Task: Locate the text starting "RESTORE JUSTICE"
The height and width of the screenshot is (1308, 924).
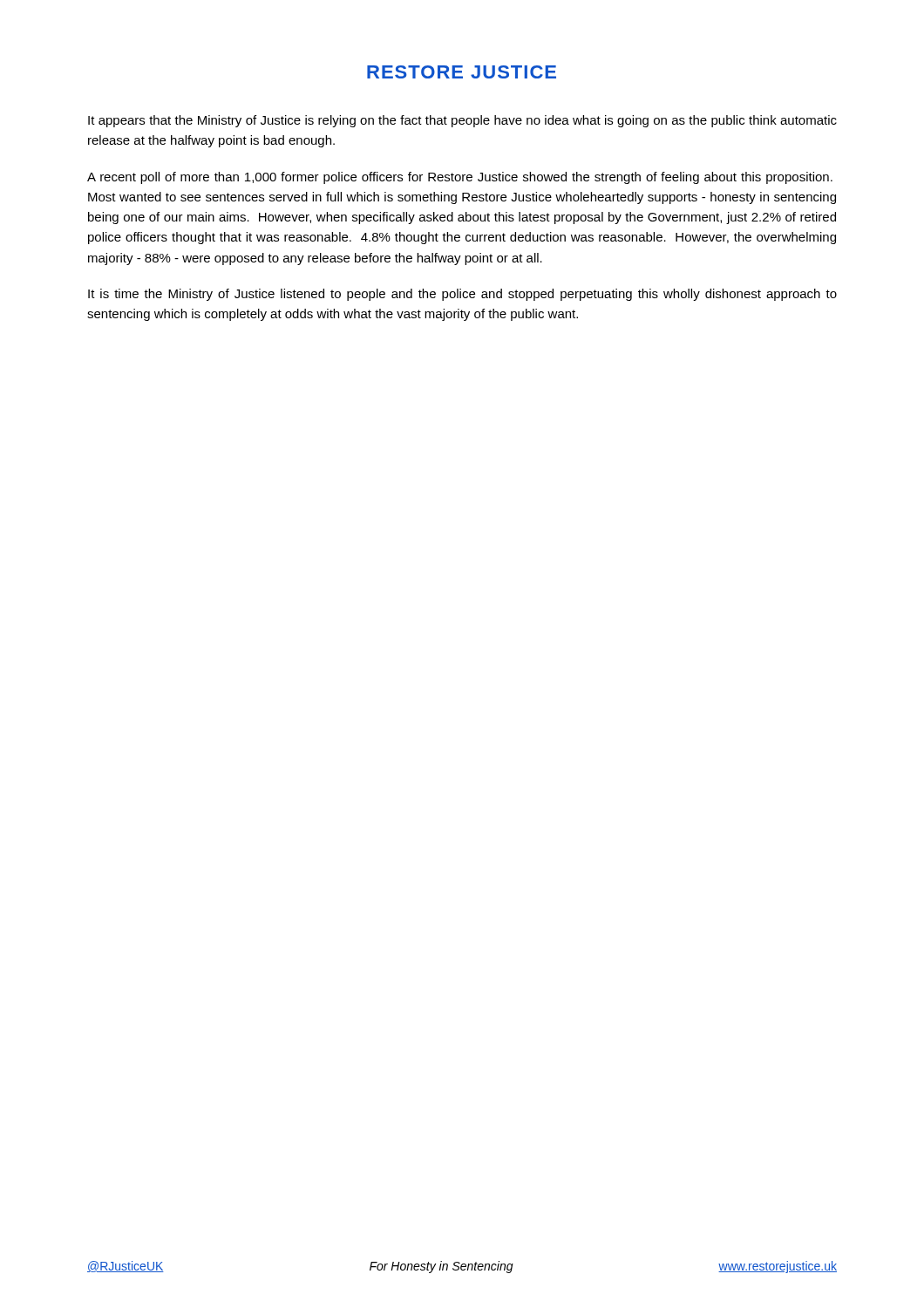Action: [x=462, y=72]
